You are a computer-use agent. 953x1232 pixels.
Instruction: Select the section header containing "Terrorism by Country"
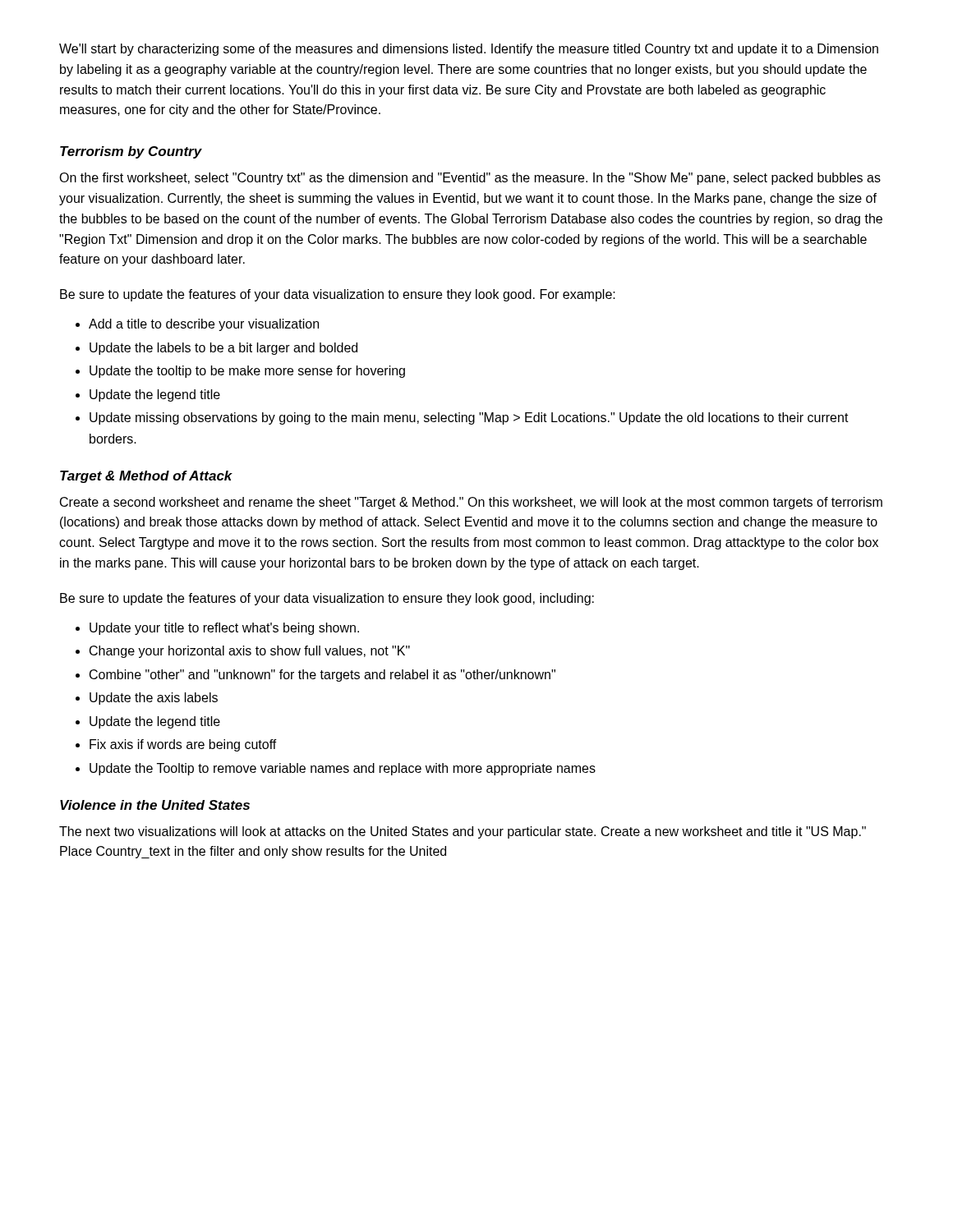[x=130, y=152]
